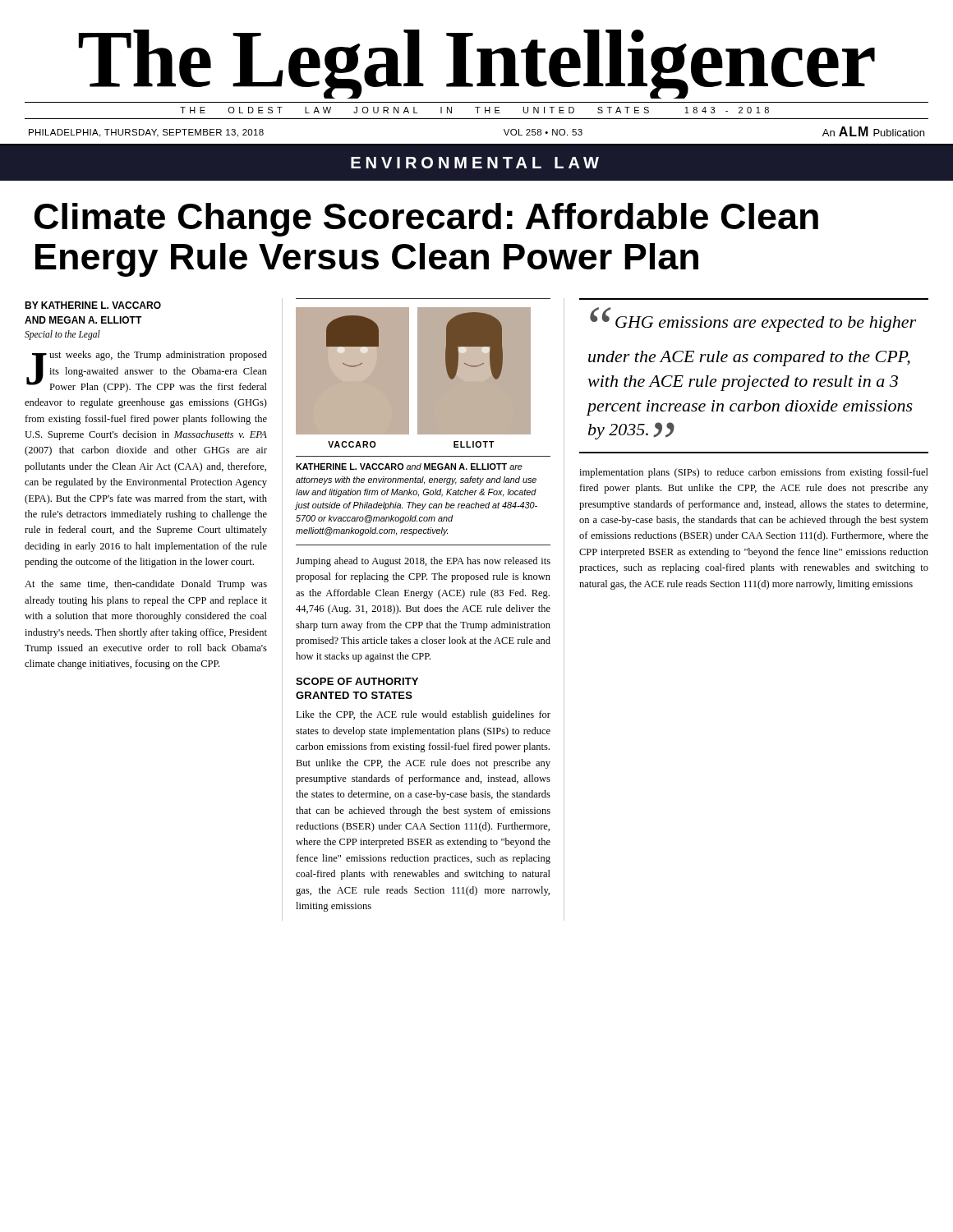Find the section header containing "Scope of AuthorityGranted to States"
Screen dimensions: 1232x953
pyautogui.click(x=357, y=688)
